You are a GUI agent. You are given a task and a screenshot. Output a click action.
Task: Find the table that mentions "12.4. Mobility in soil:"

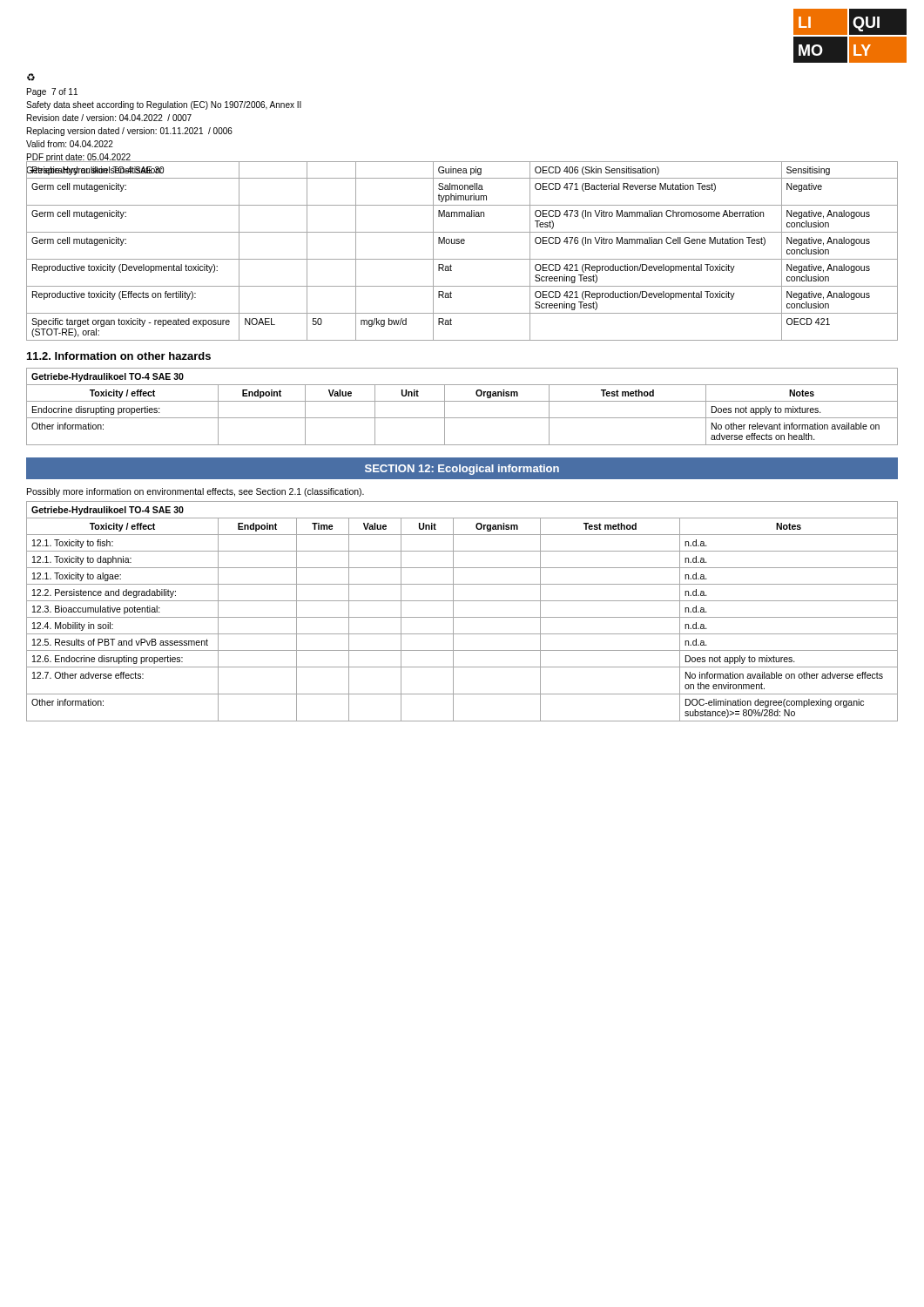click(x=462, y=611)
